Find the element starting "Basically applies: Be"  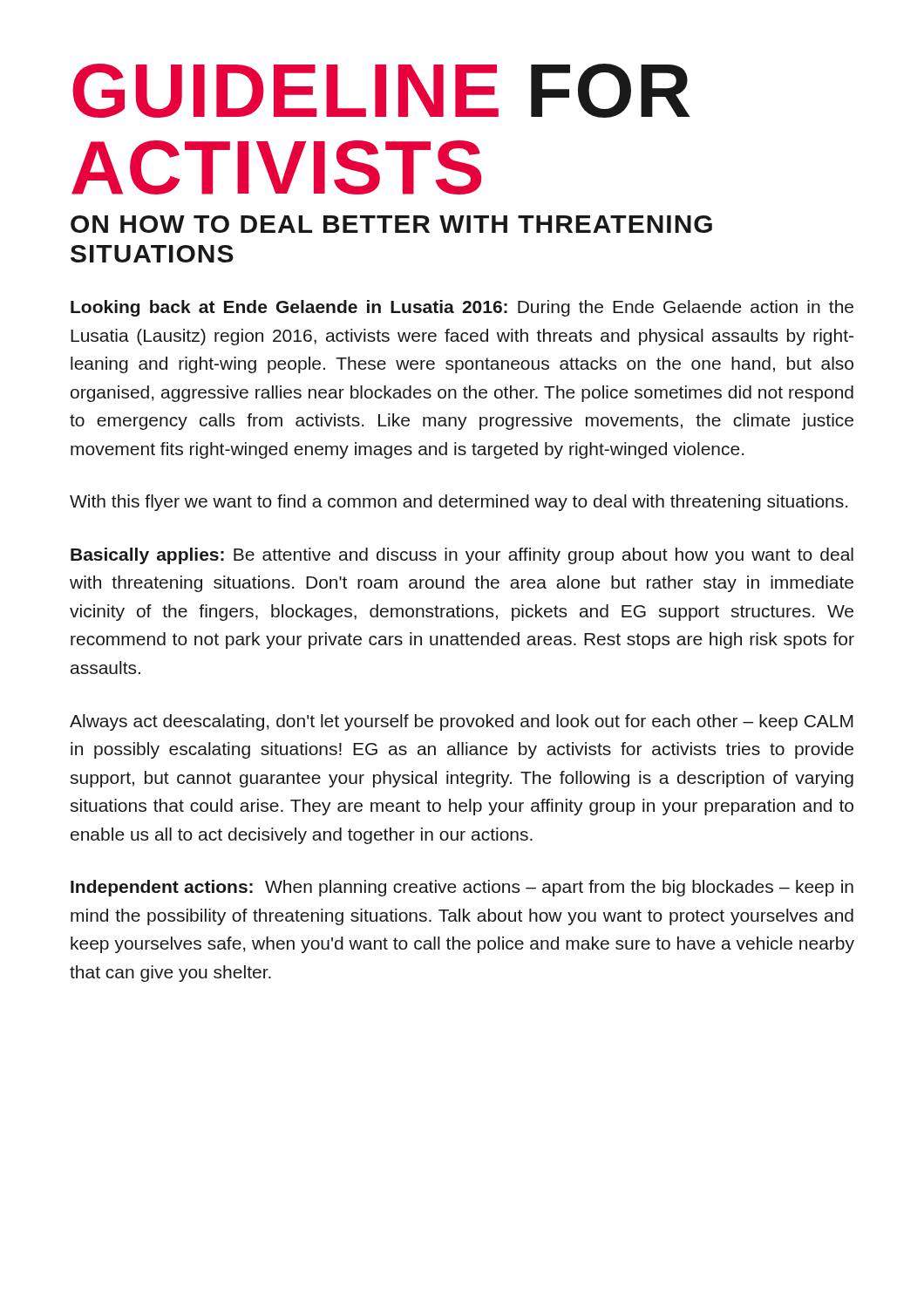pos(462,611)
